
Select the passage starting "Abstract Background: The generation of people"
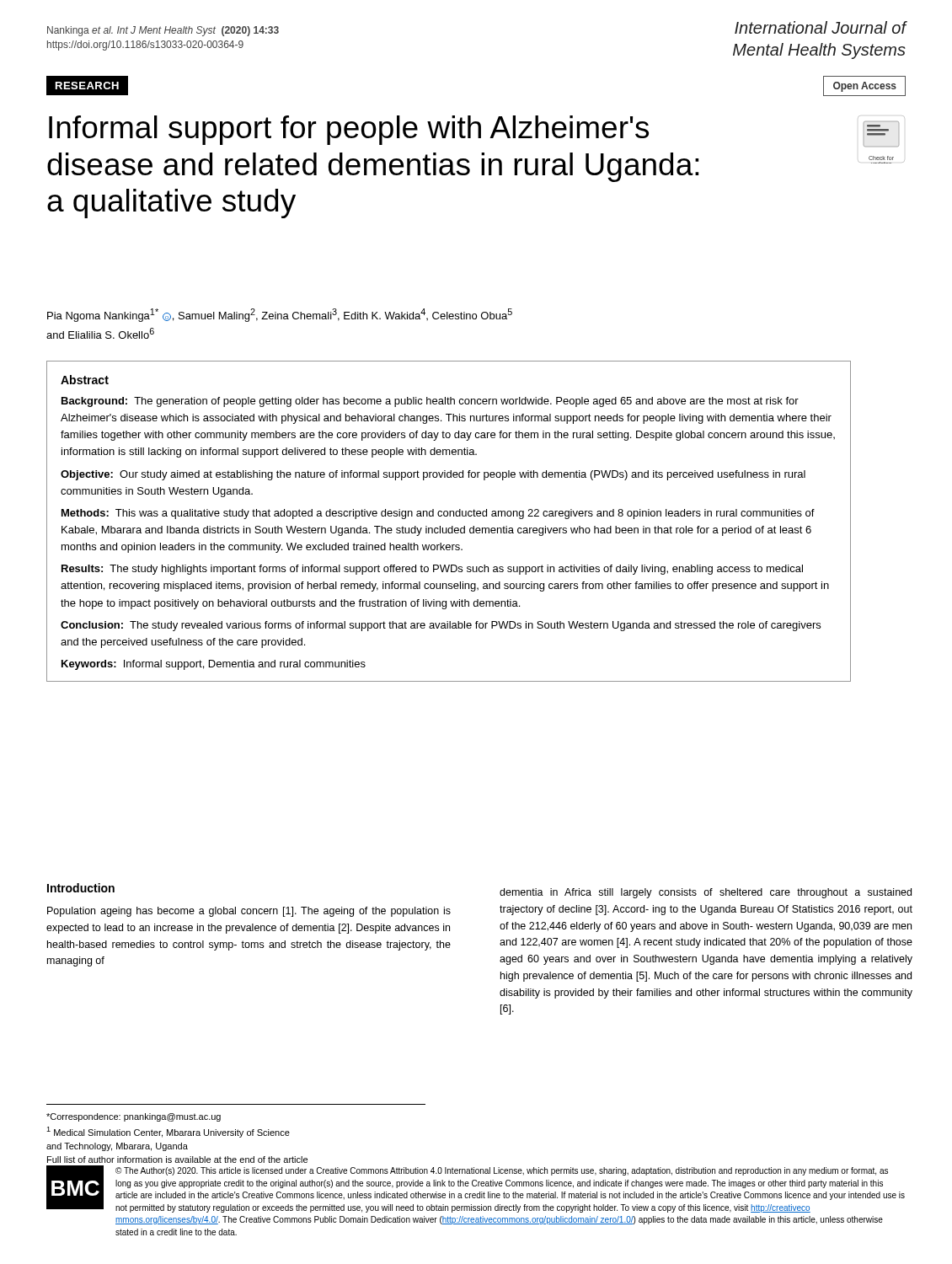pos(449,523)
